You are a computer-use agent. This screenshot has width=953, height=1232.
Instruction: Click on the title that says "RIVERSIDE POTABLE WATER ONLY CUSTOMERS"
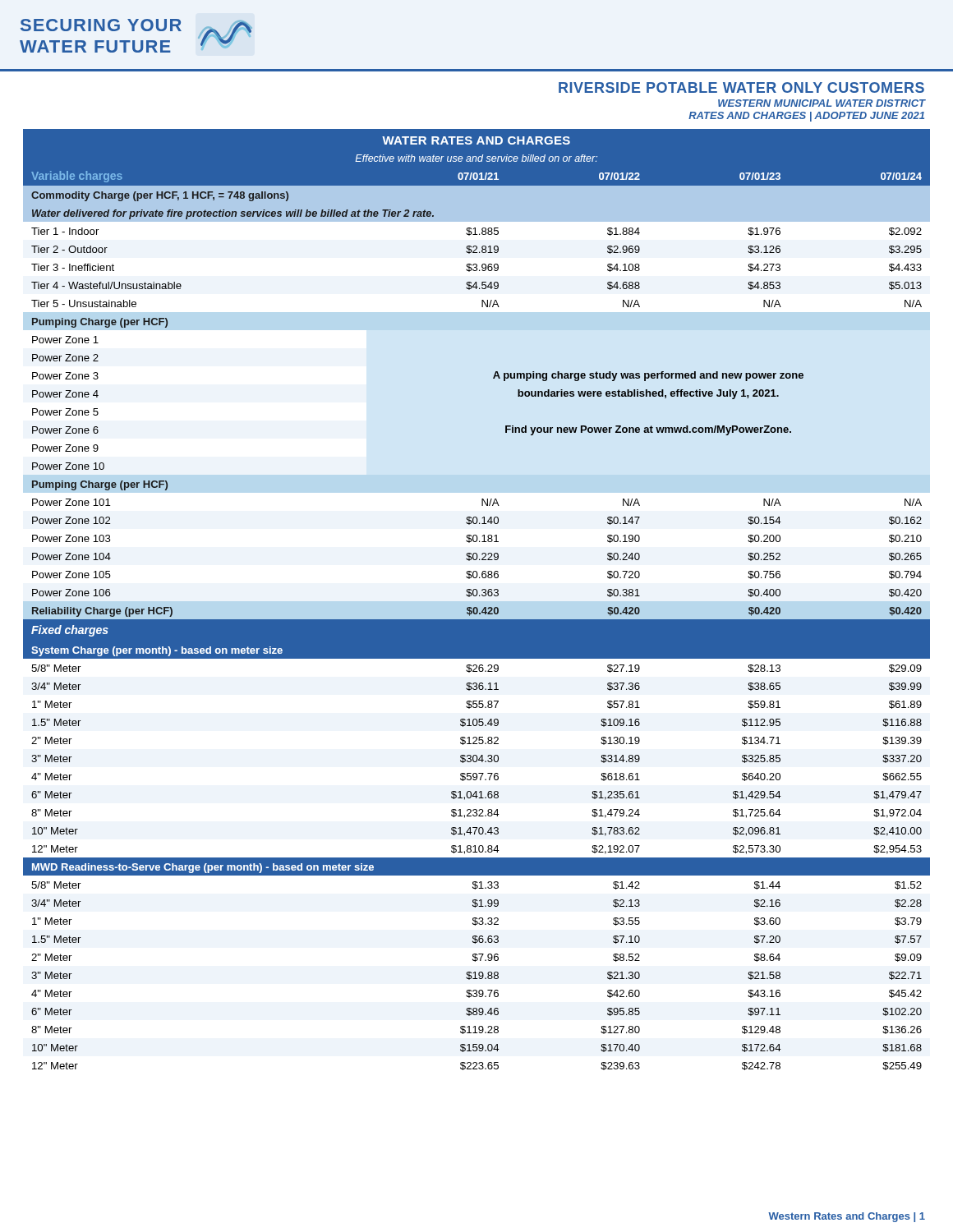(x=741, y=88)
